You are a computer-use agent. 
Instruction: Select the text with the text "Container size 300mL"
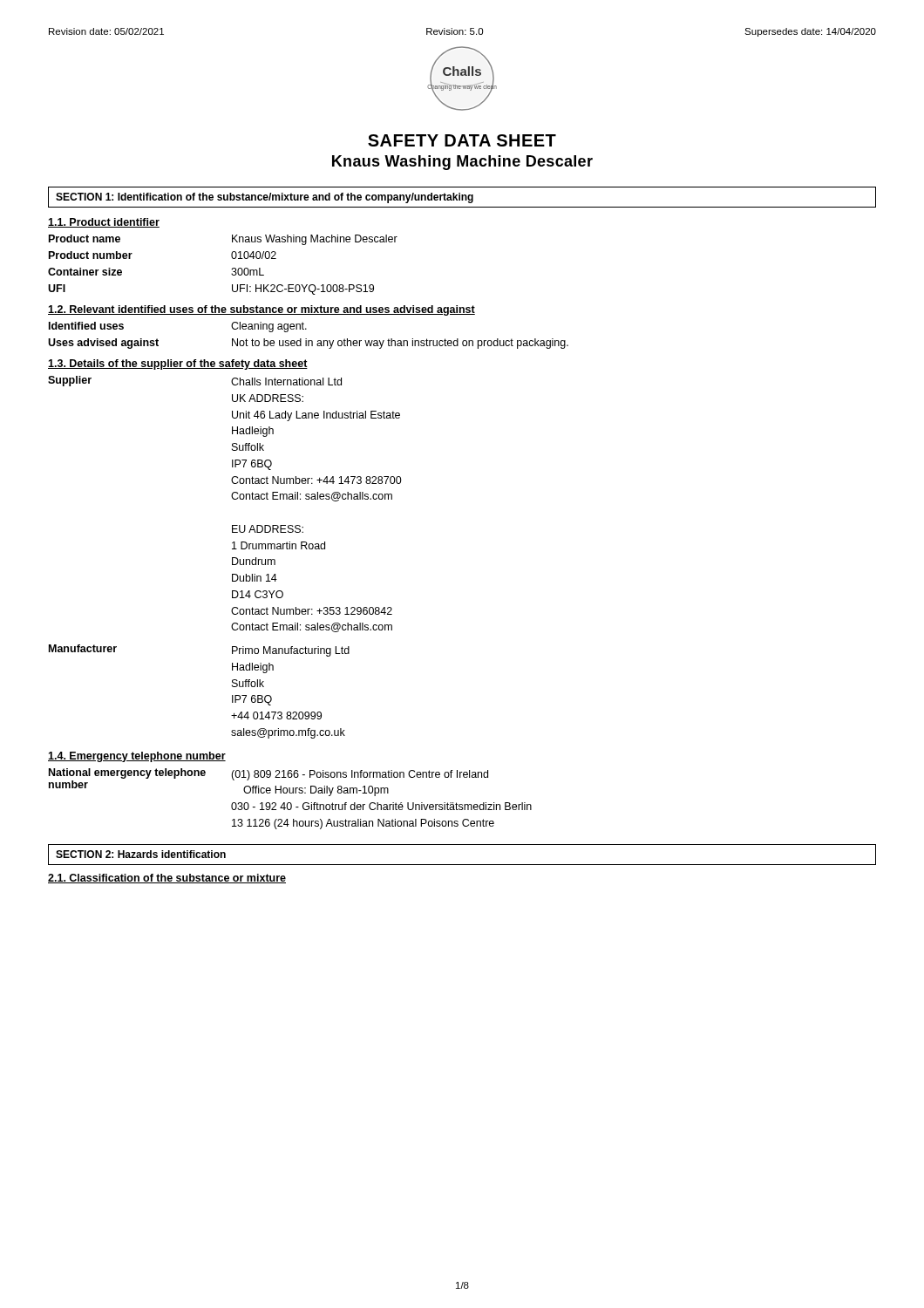pyautogui.click(x=85, y=271)
